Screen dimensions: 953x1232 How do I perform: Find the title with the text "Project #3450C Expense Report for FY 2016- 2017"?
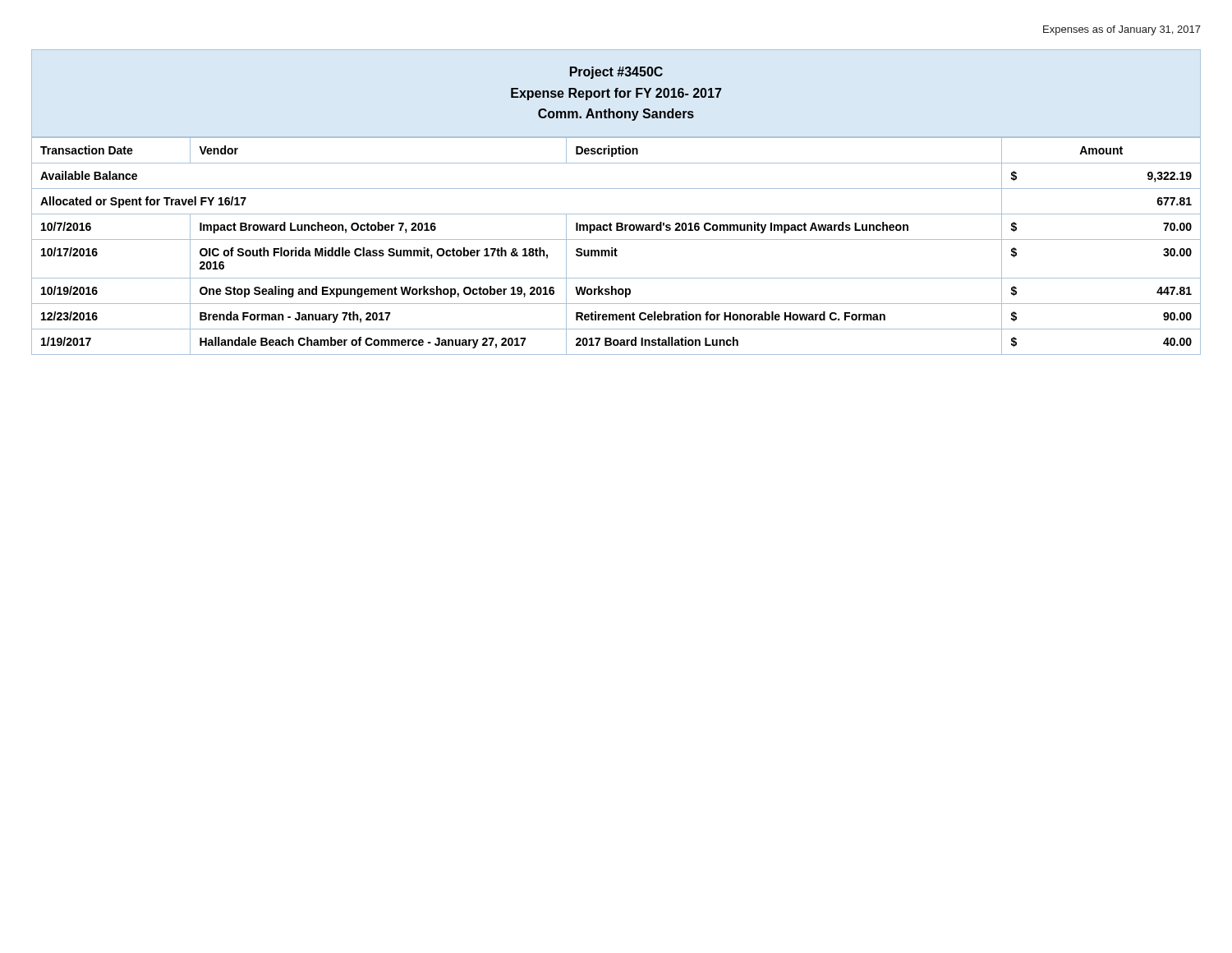(616, 93)
